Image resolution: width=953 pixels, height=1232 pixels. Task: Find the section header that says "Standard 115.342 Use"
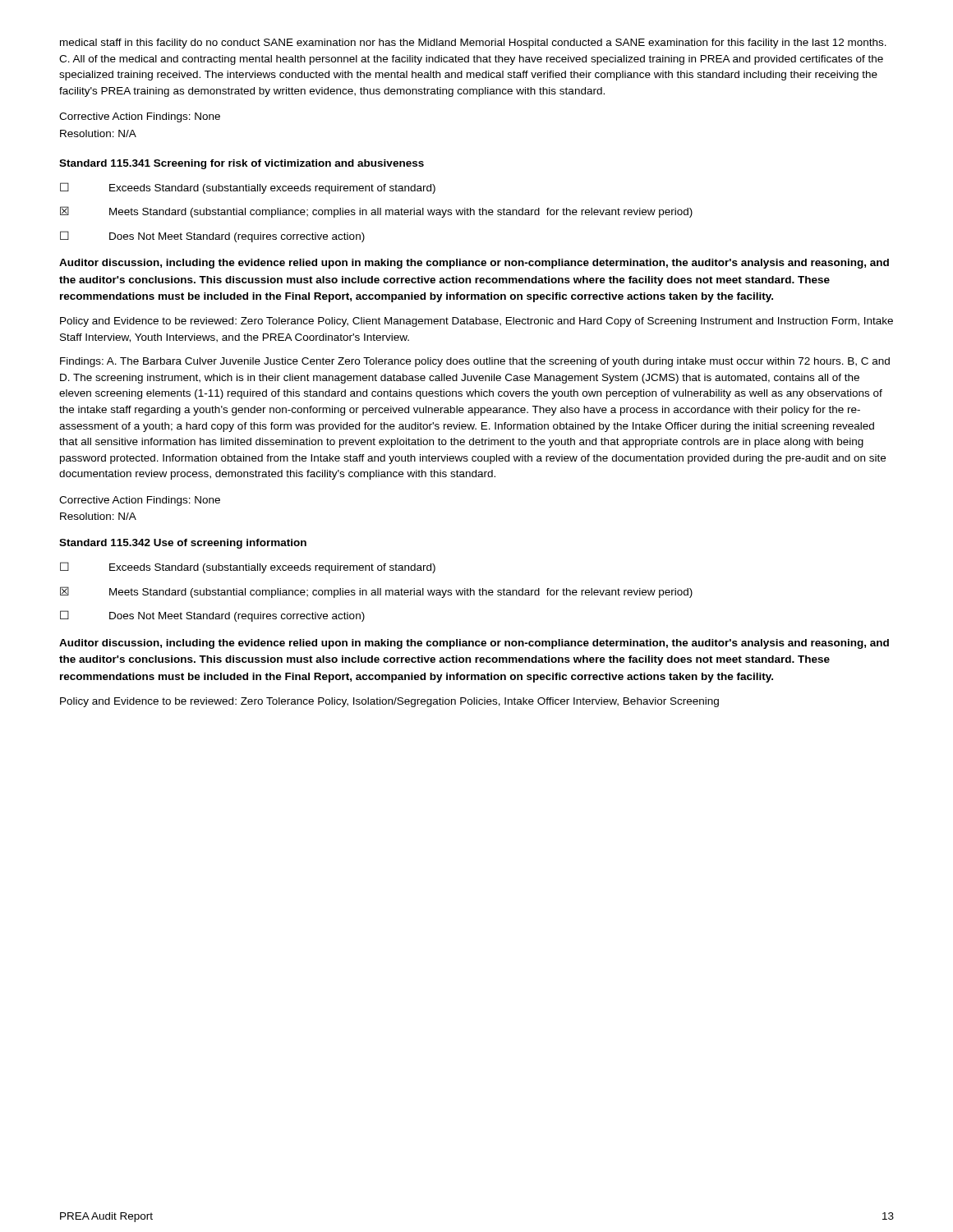[x=183, y=543]
